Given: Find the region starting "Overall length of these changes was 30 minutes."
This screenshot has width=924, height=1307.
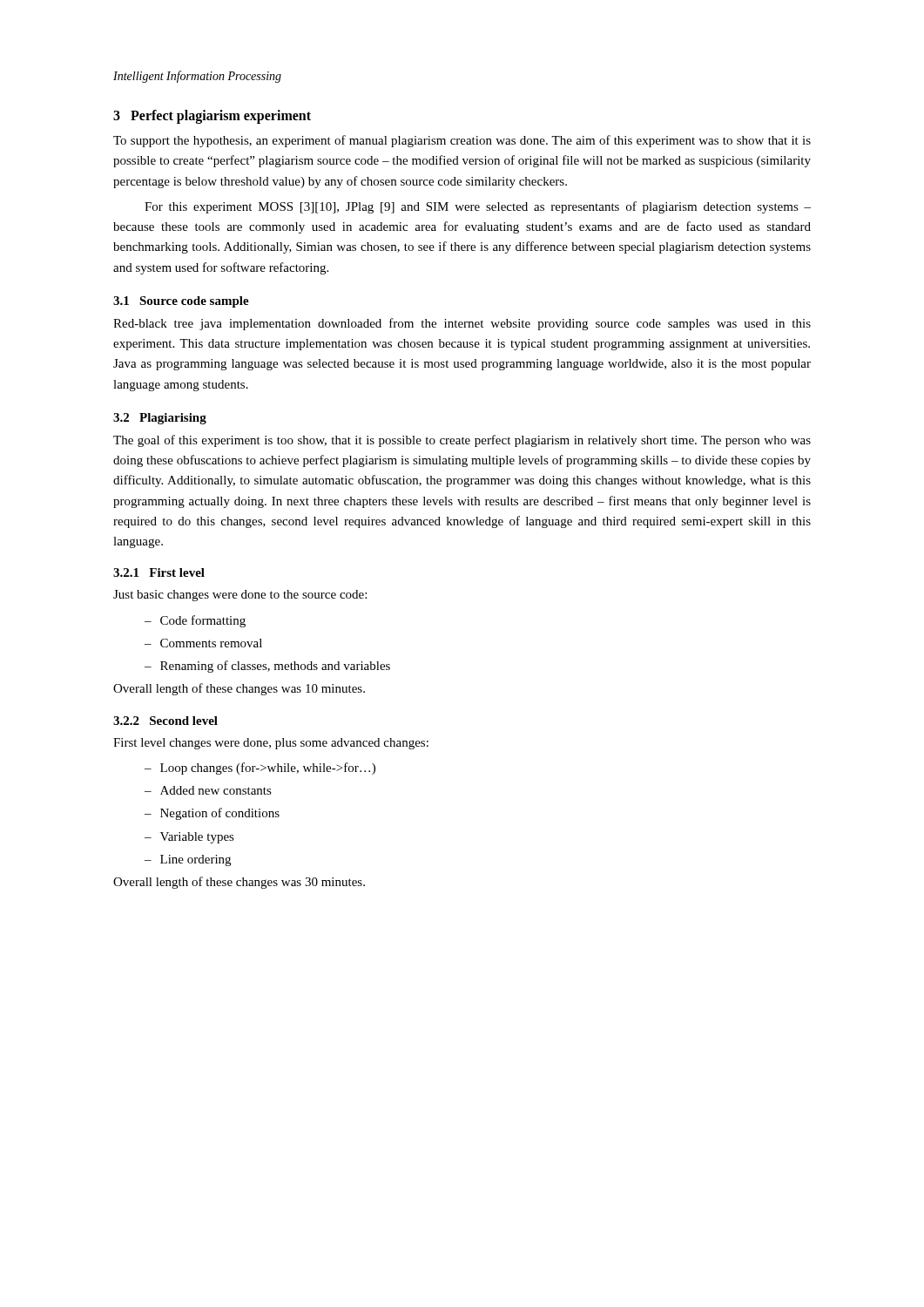Looking at the screenshot, I should 239,883.
